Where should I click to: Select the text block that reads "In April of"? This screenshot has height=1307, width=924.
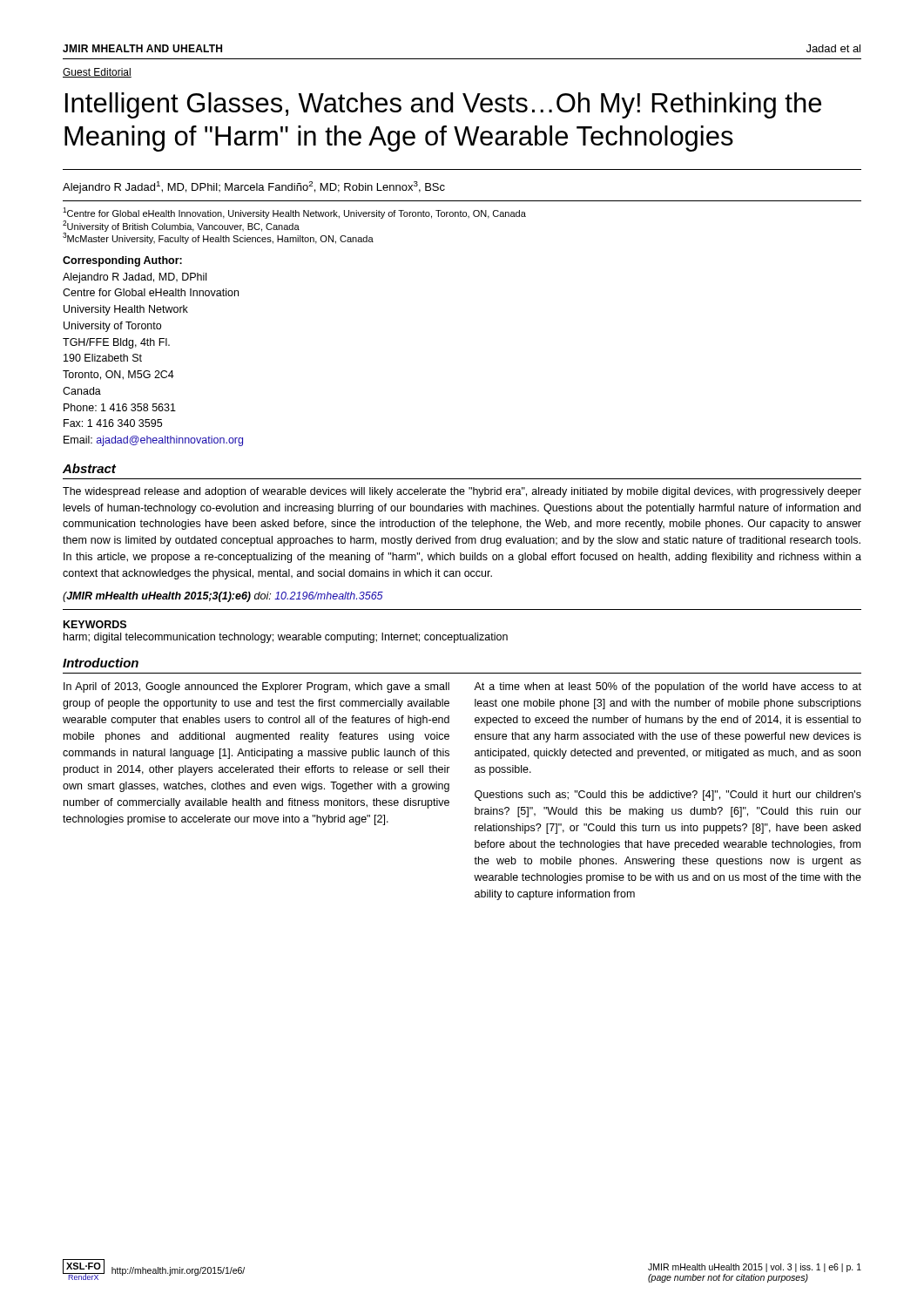[x=256, y=754]
